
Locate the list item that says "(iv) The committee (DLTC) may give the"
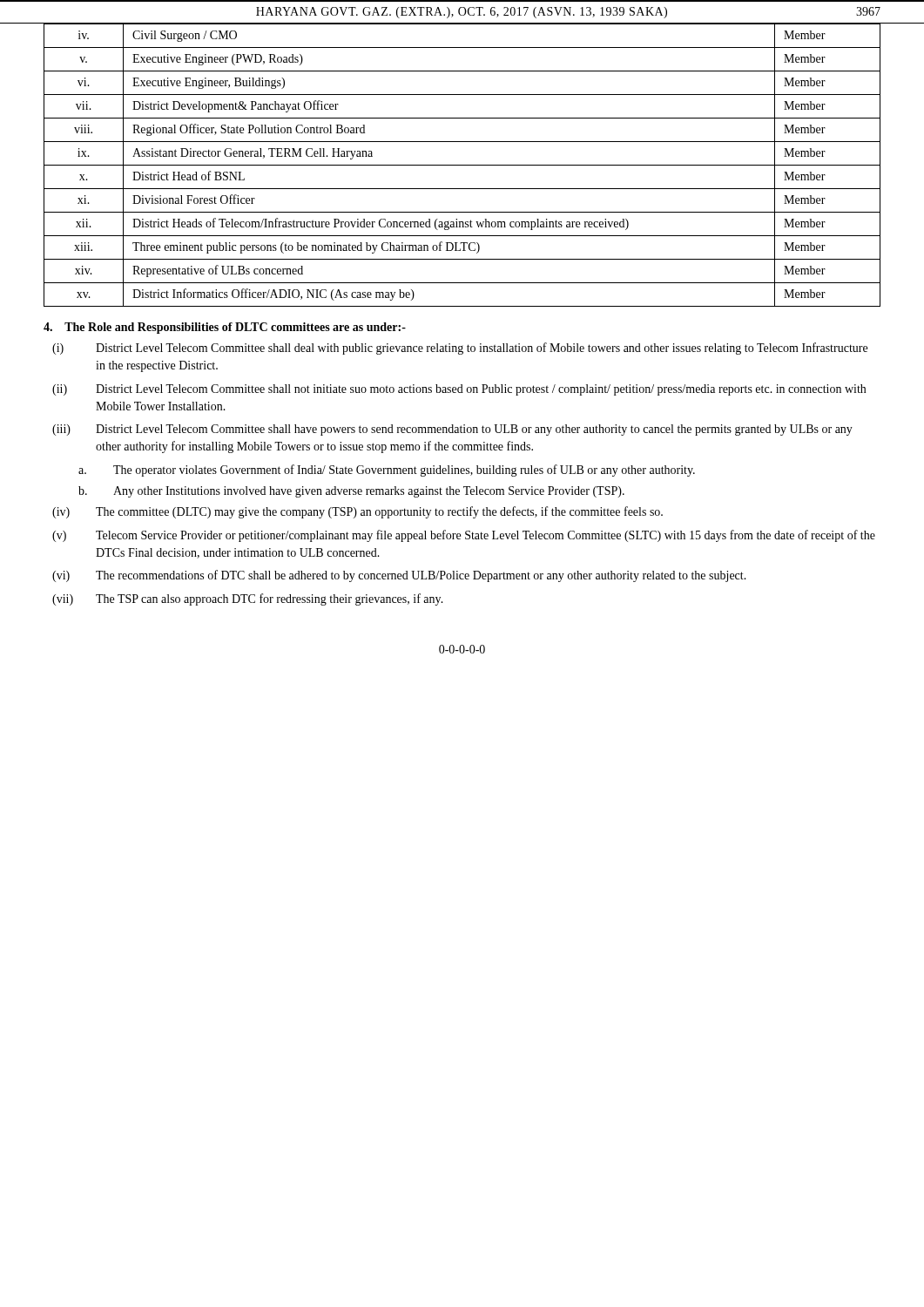click(462, 513)
